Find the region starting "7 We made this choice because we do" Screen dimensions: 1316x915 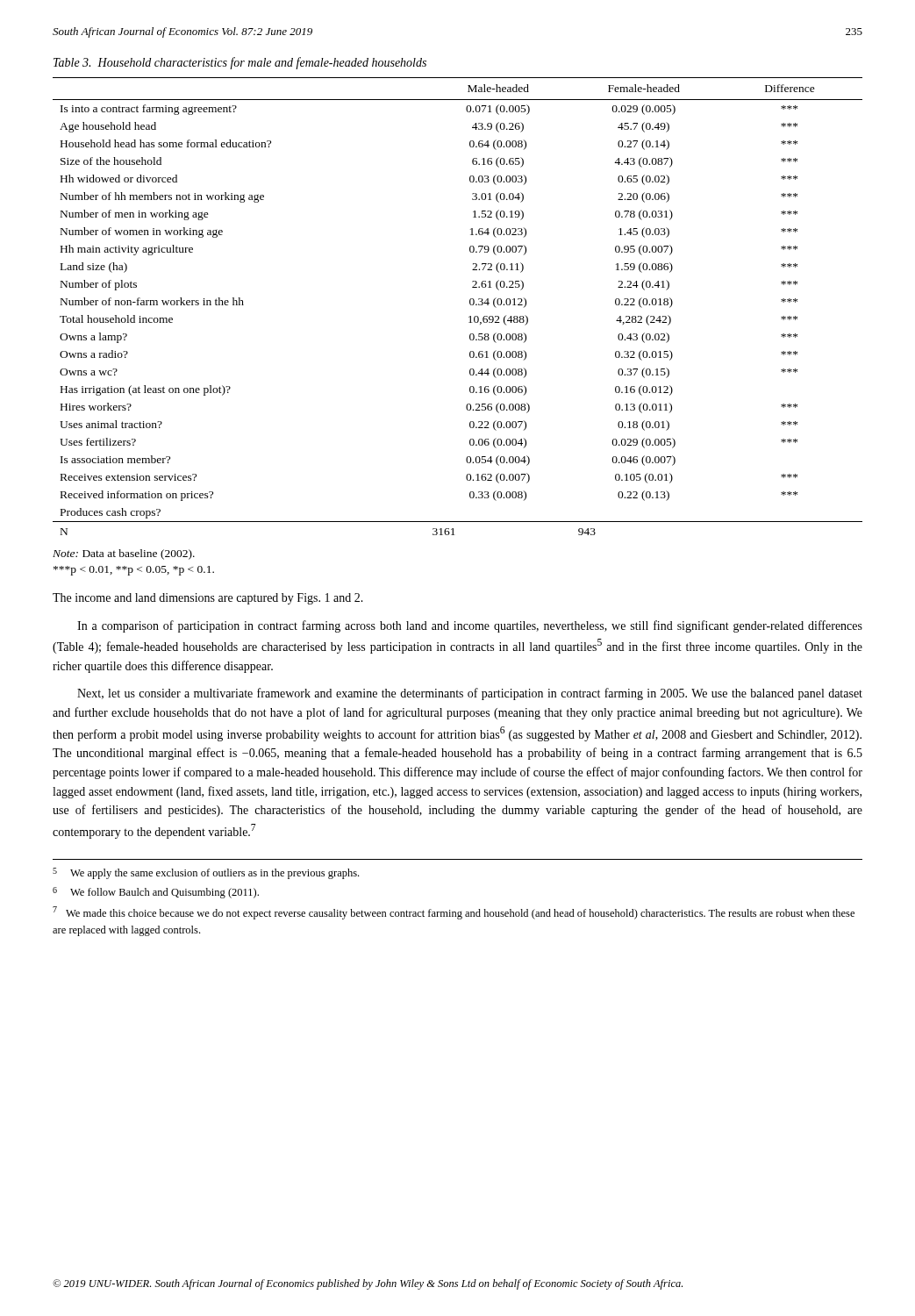click(454, 920)
